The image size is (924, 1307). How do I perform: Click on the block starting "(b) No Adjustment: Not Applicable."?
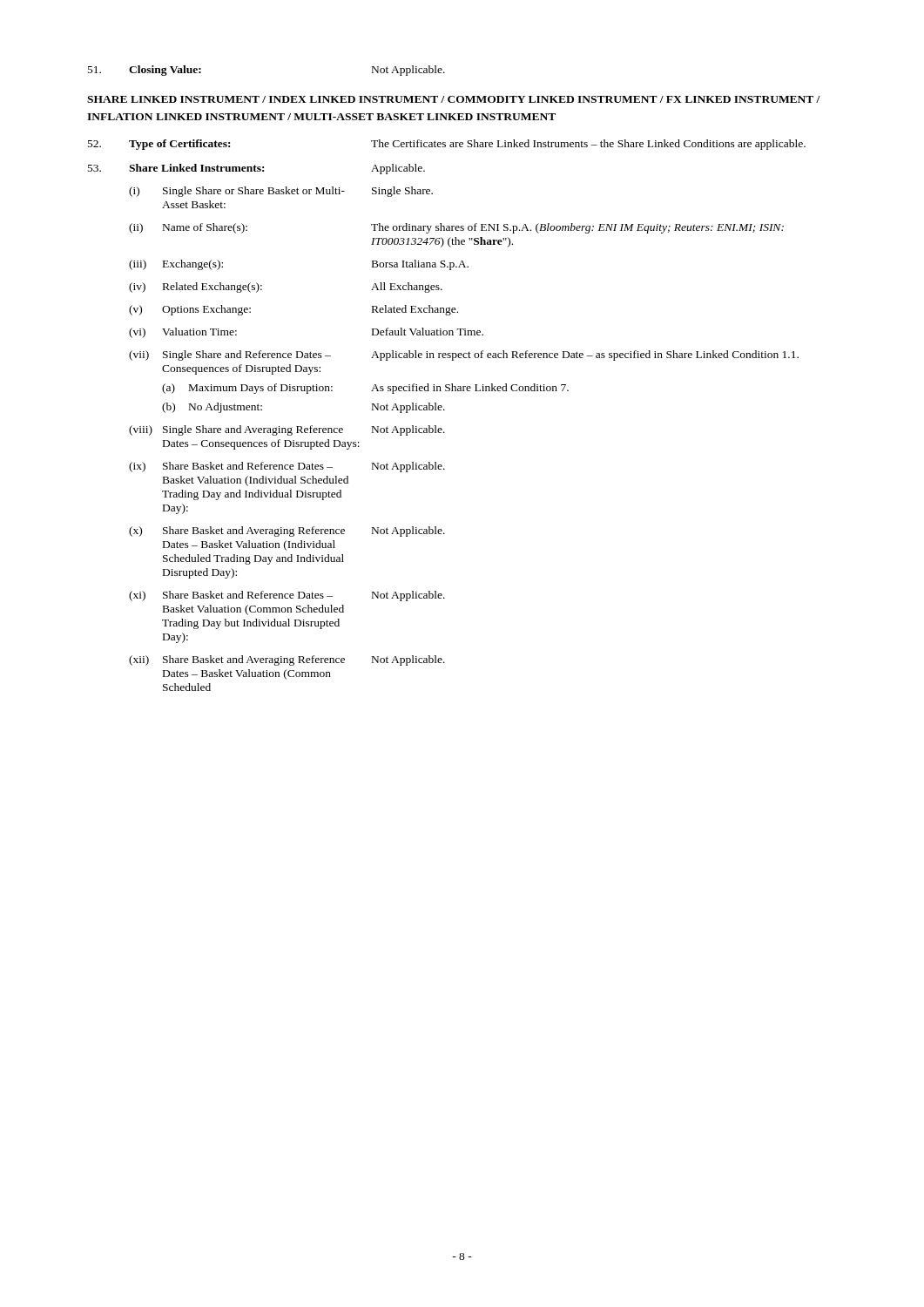click(224, 407)
